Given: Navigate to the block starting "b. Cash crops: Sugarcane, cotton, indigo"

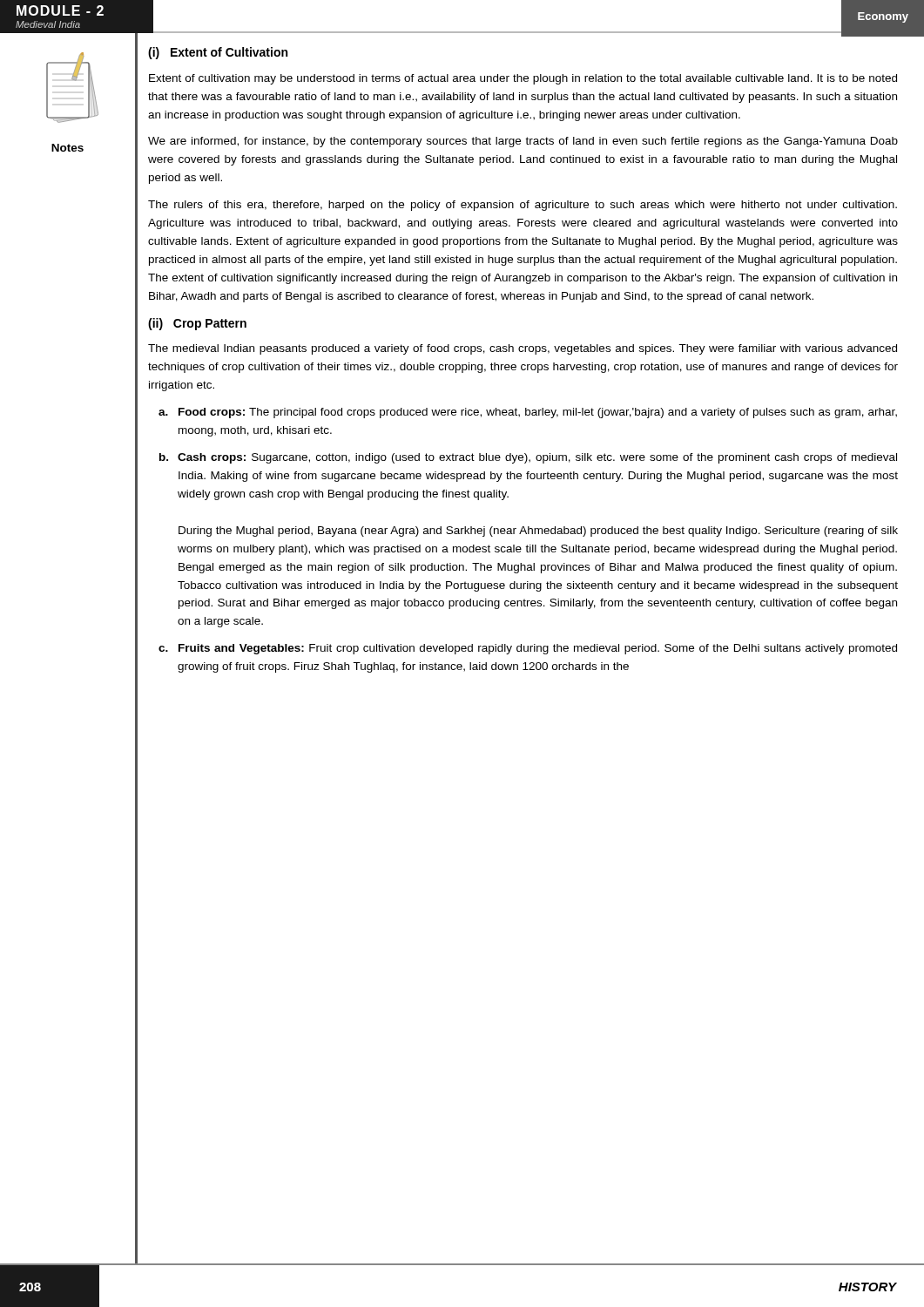Looking at the screenshot, I should pos(528,540).
